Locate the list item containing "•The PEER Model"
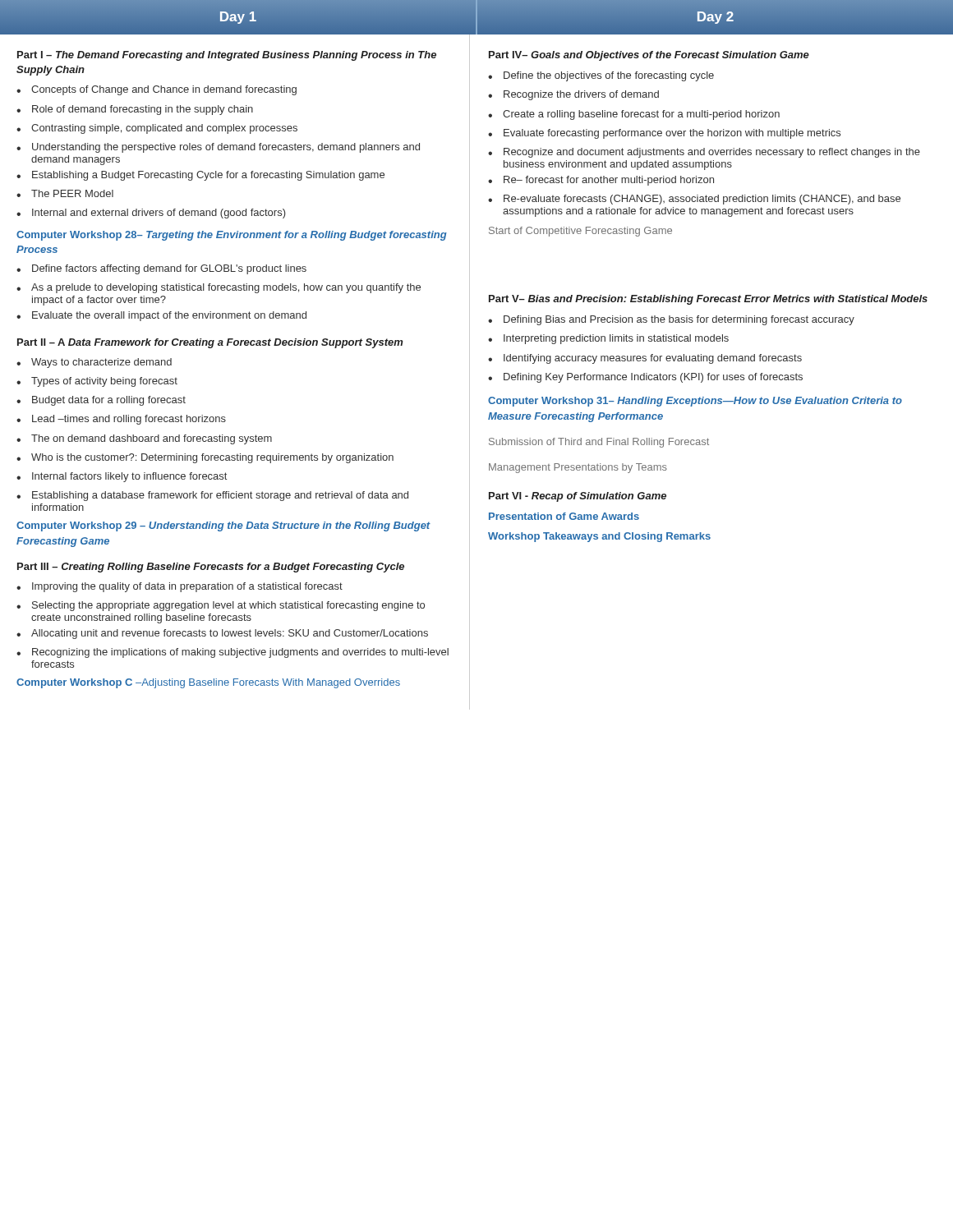This screenshot has height=1232, width=953. [65, 195]
